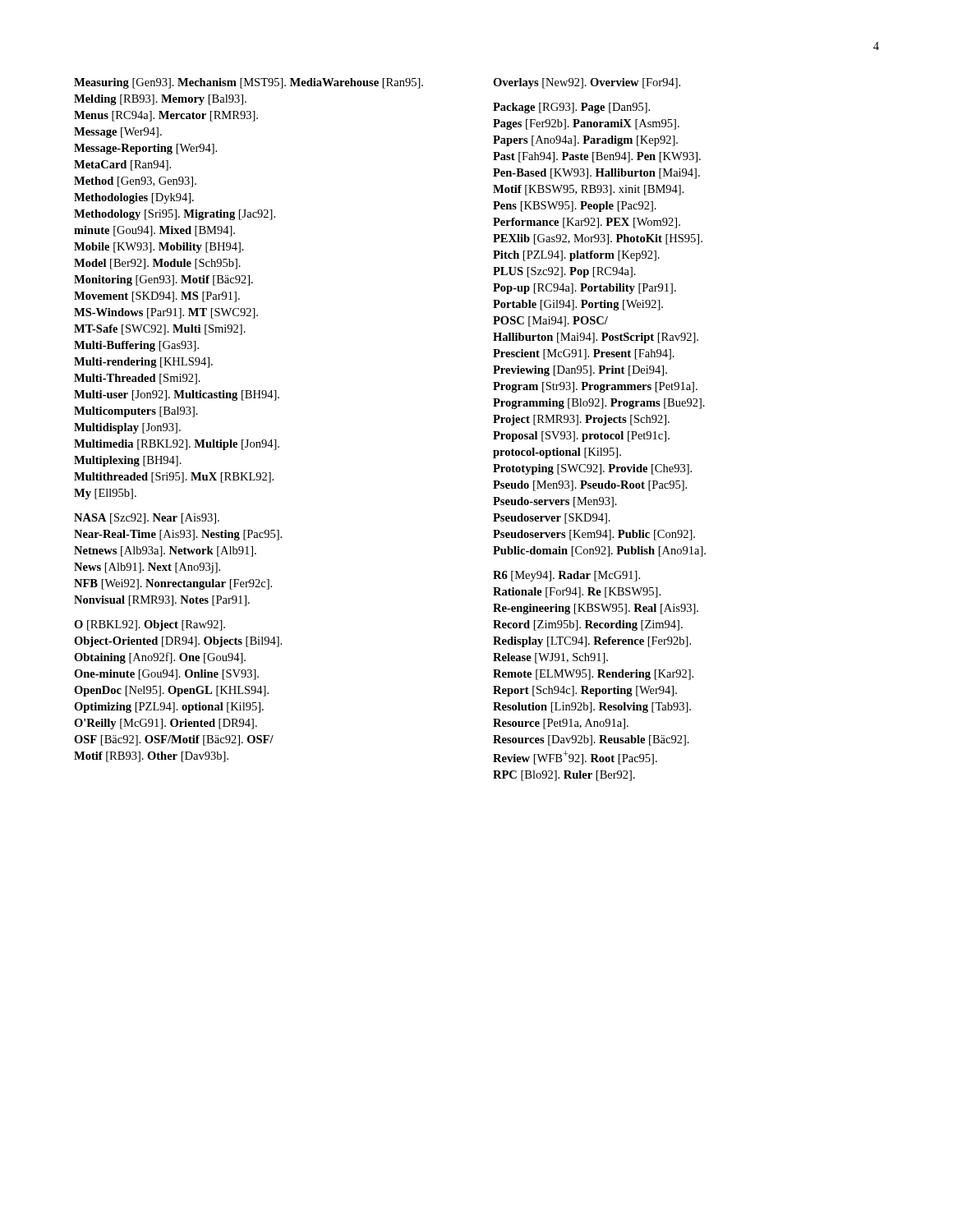The height and width of the screenshot is (1232, 953).
Task: Point to "Pop-up [RC94a]. Portability [Par91]."
Action: [585, 287]
